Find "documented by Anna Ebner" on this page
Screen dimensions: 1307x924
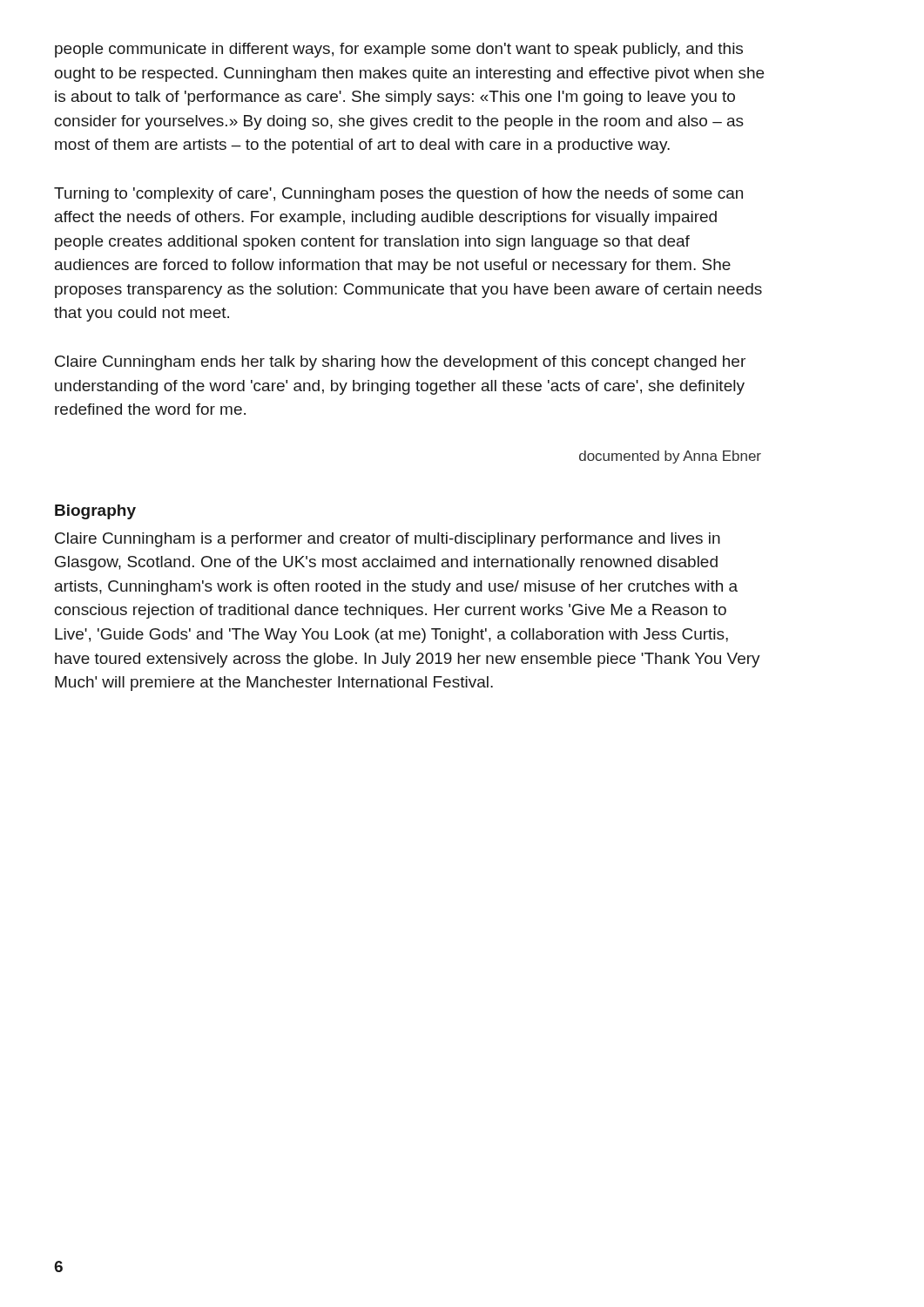point(670,456)
